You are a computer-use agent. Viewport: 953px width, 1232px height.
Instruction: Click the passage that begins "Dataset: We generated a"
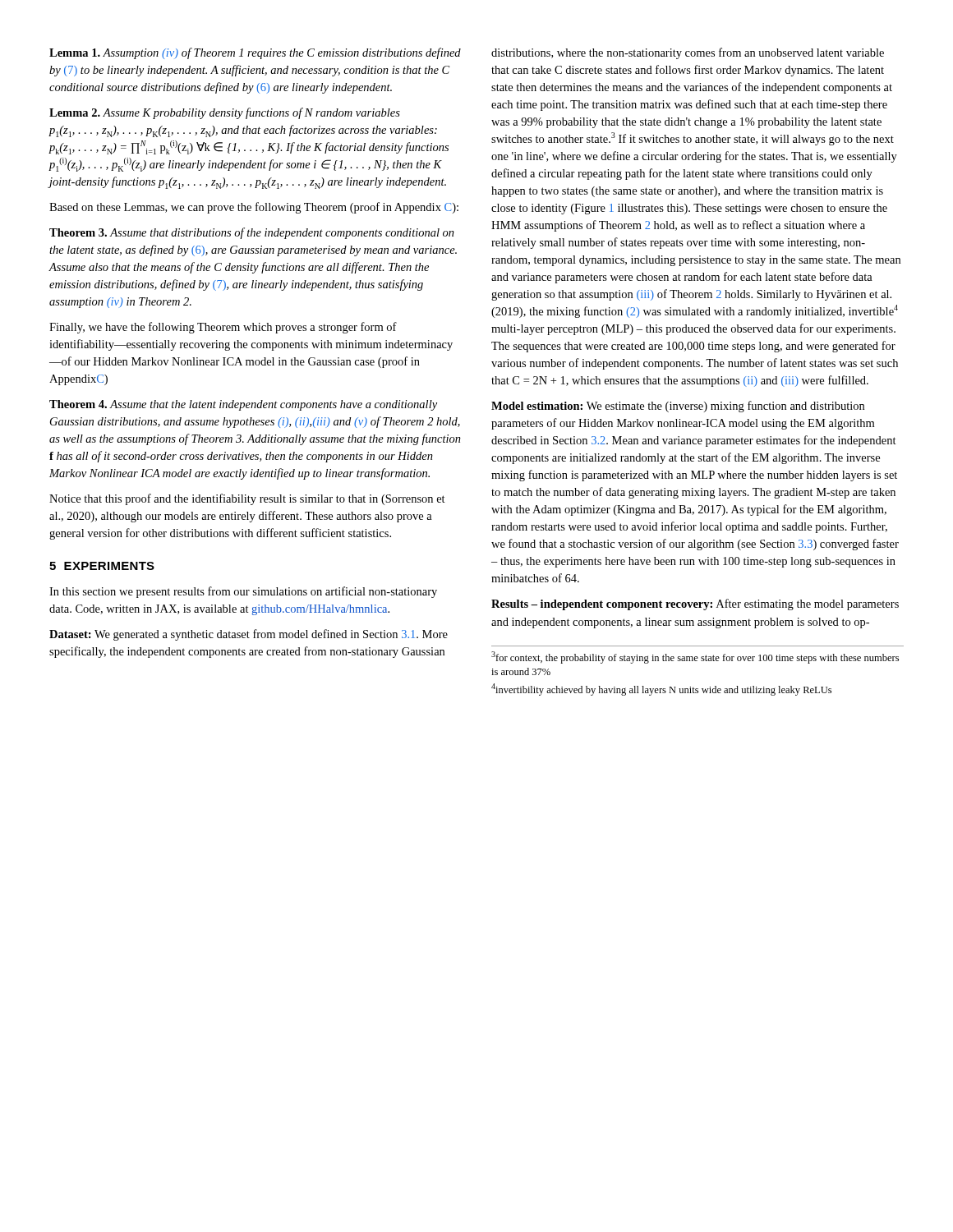click(x=248, y=643)
